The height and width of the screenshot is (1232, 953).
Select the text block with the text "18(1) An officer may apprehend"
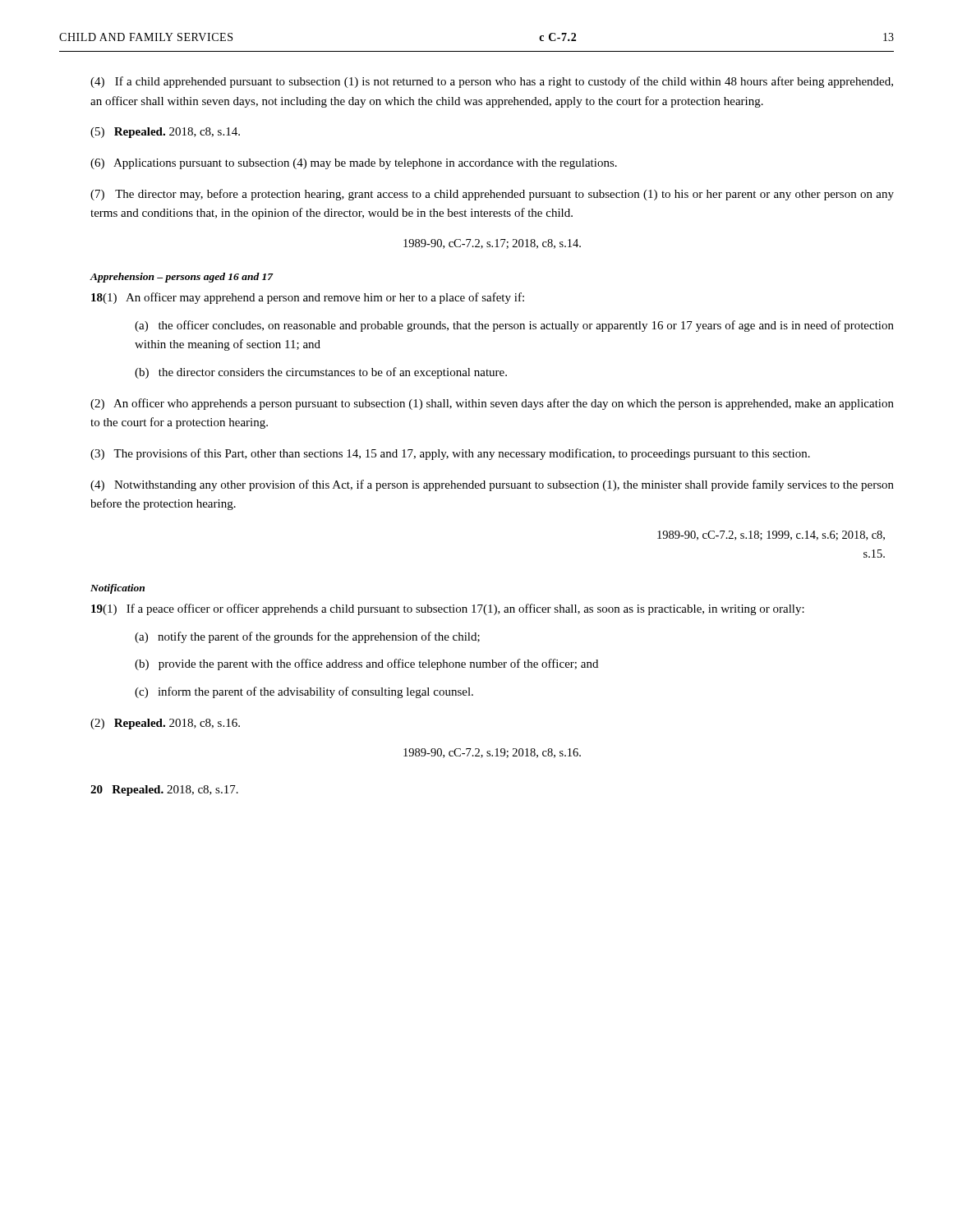308,297
